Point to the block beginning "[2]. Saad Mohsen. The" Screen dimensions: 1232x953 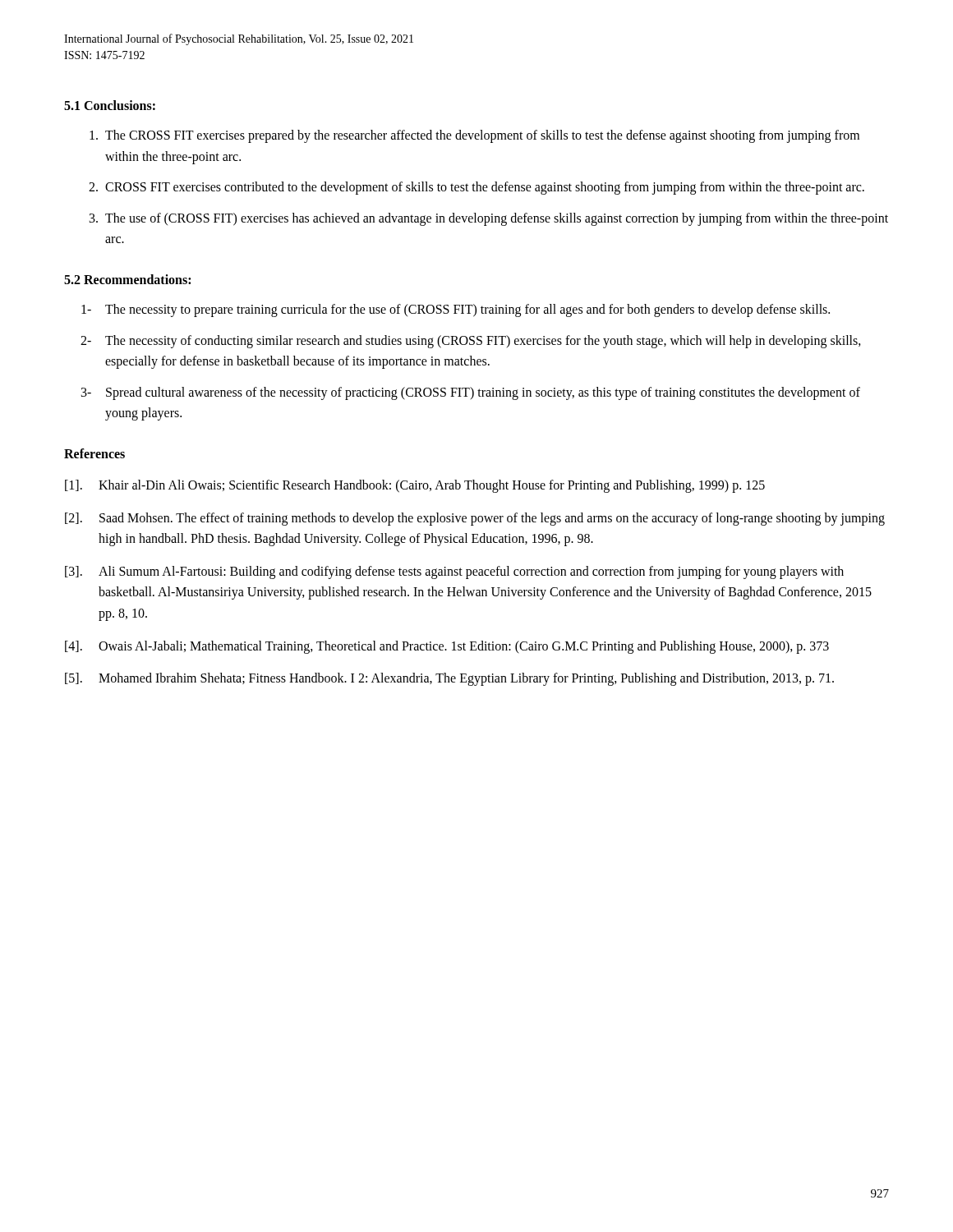coord(476,528)
